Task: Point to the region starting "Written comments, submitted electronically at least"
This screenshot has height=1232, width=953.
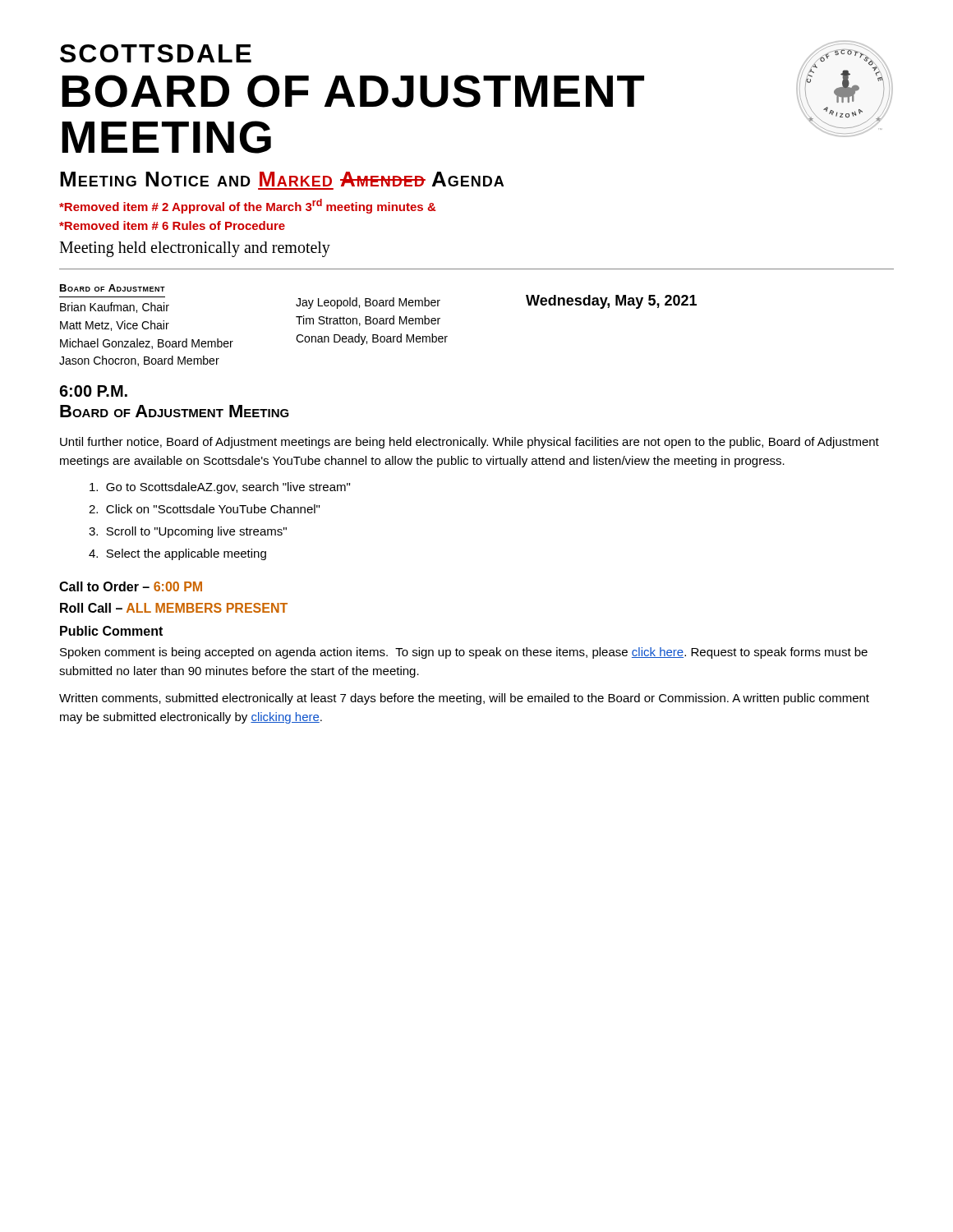Action: [464, 707]
